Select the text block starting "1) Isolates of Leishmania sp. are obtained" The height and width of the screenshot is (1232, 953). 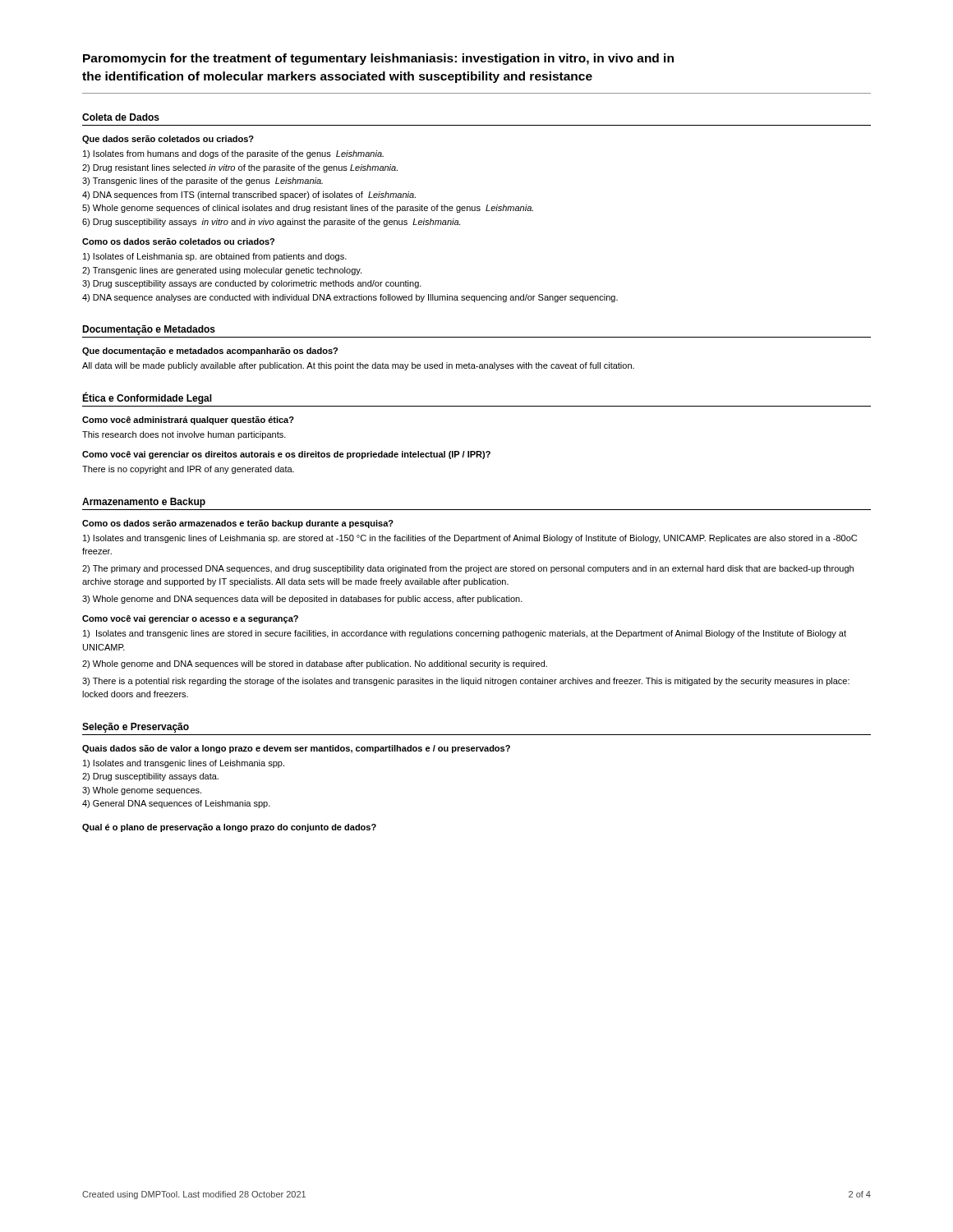215,257
